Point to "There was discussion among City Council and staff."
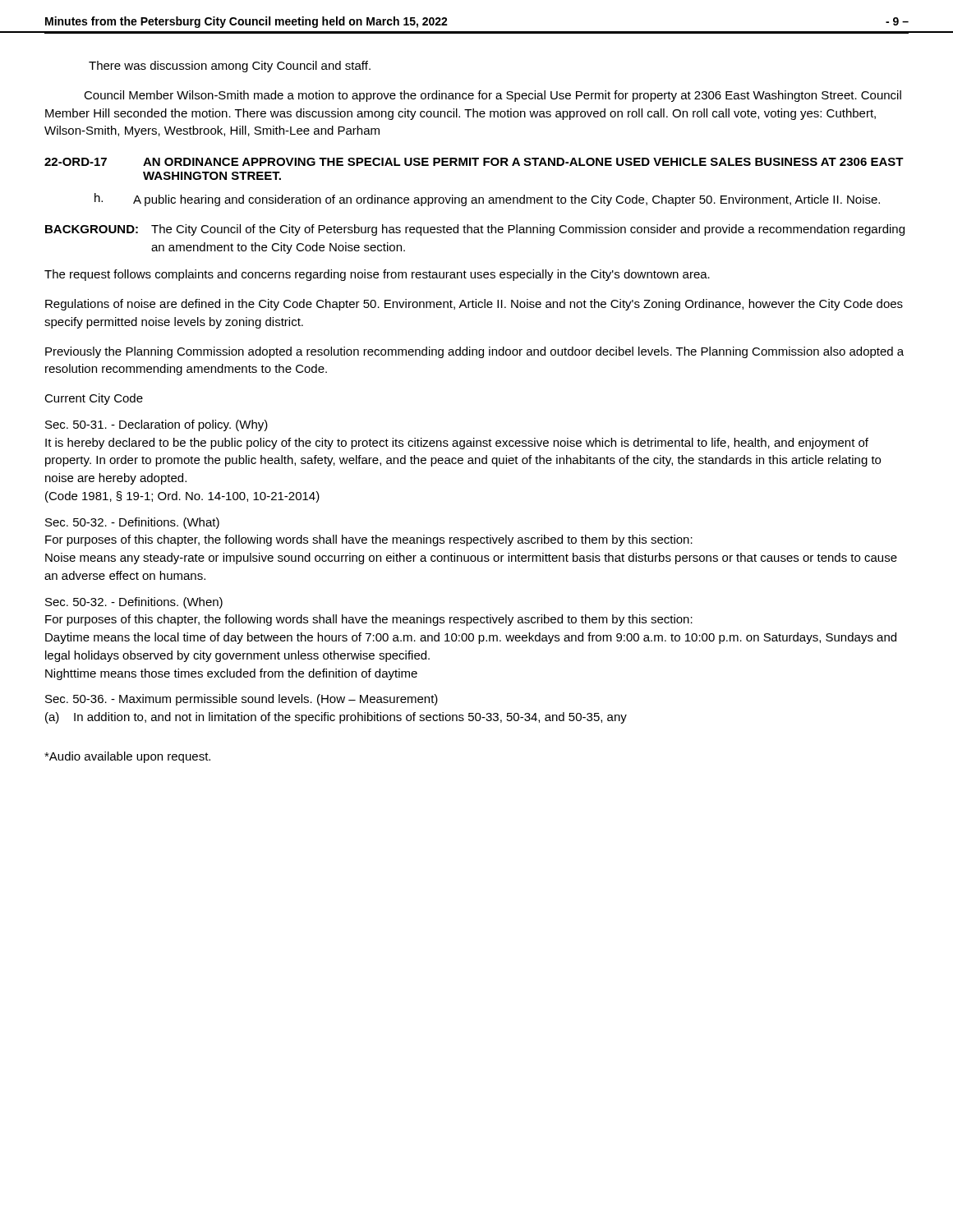The image size is (953, 1232). 230,65
